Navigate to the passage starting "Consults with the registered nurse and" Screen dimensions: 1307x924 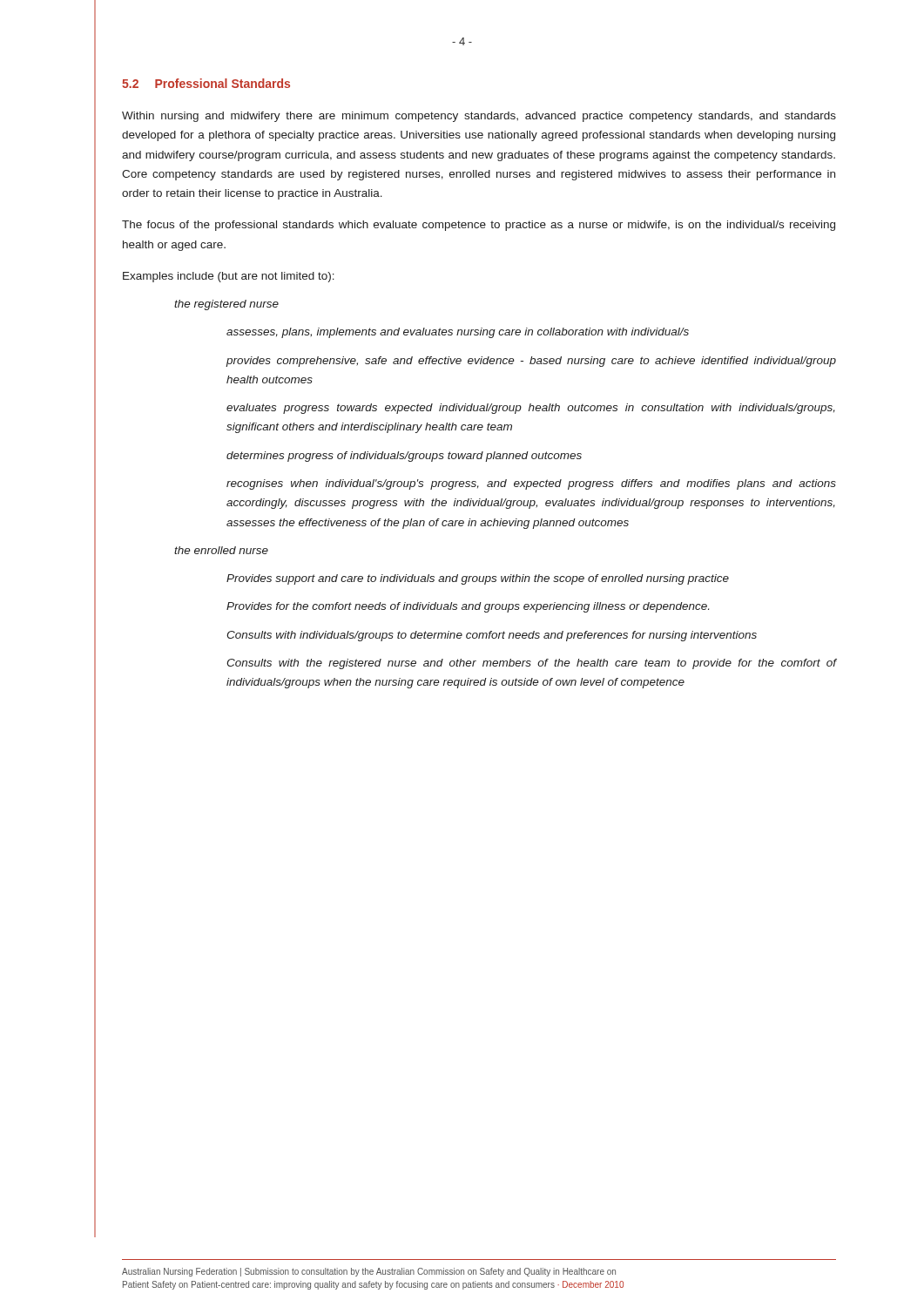coord(531,672)
